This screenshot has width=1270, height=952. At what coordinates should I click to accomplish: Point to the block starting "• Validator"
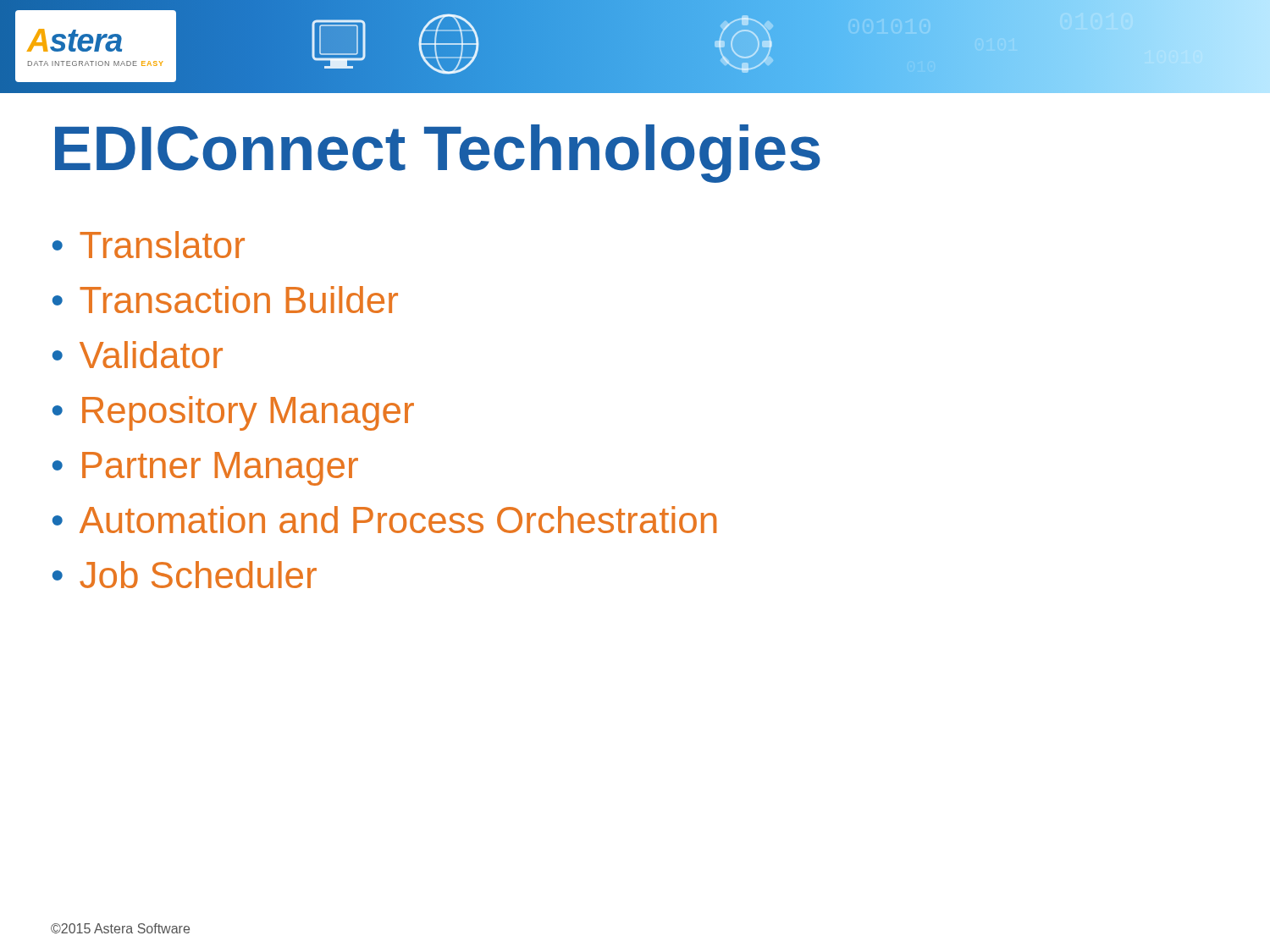coord(137,355)
